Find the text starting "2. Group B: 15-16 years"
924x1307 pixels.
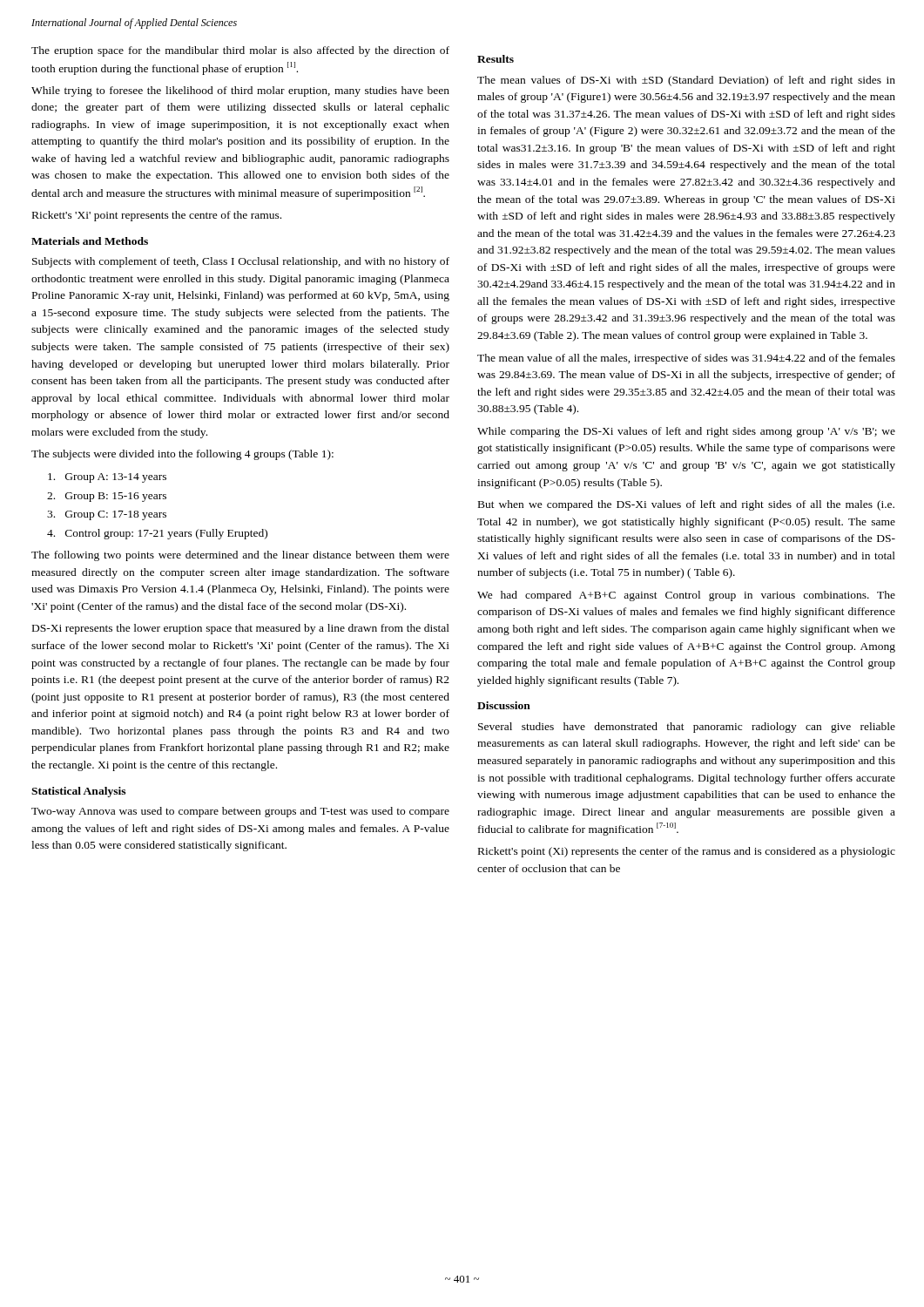tap(107, 495)
